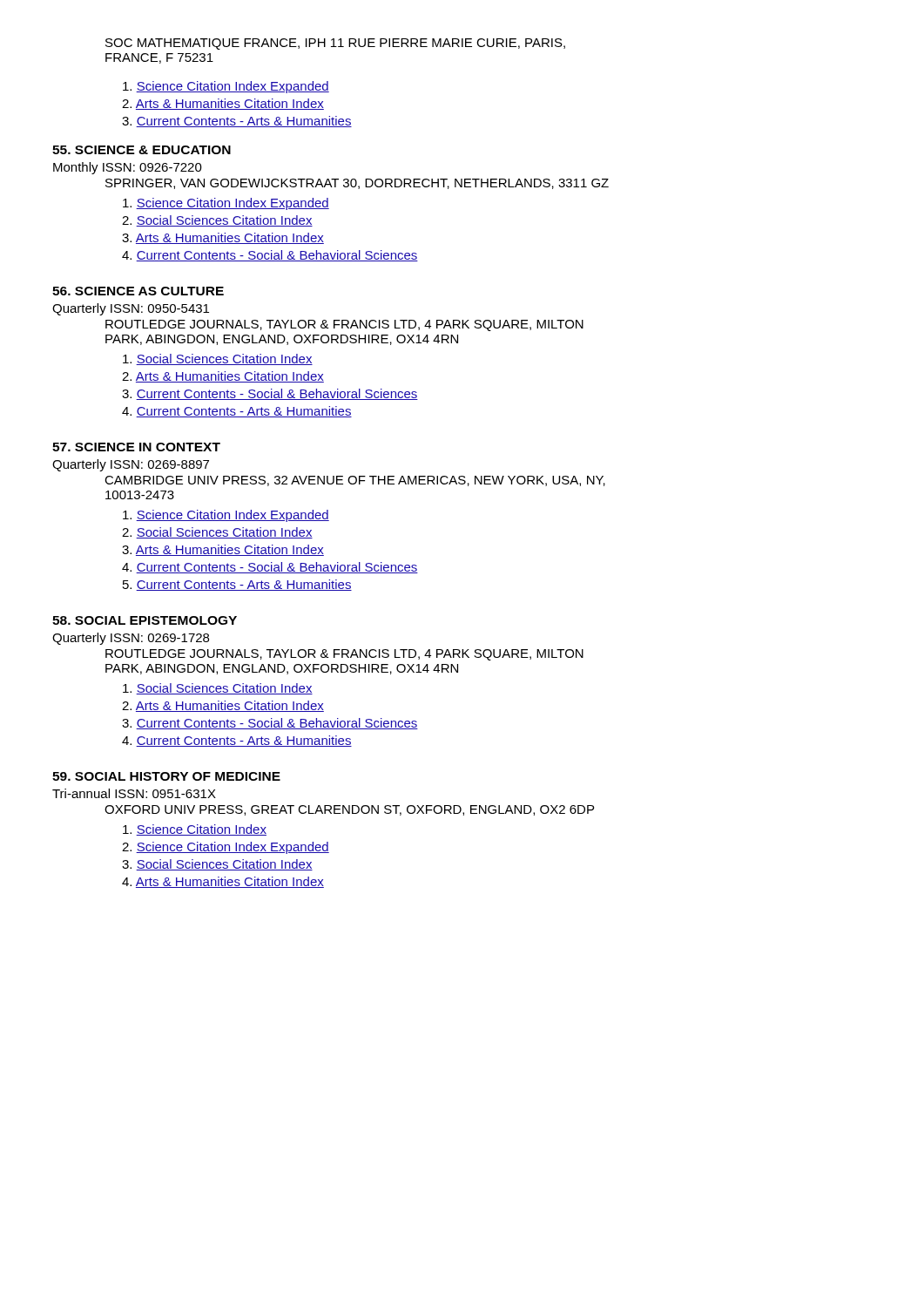Click on the text starting "SOC MATHEMATIQUE FRANCE, IPH 11 RUE PIERRE MARIE"
The height and width of the screenshot is (1307, 924).
click(335, 50)
